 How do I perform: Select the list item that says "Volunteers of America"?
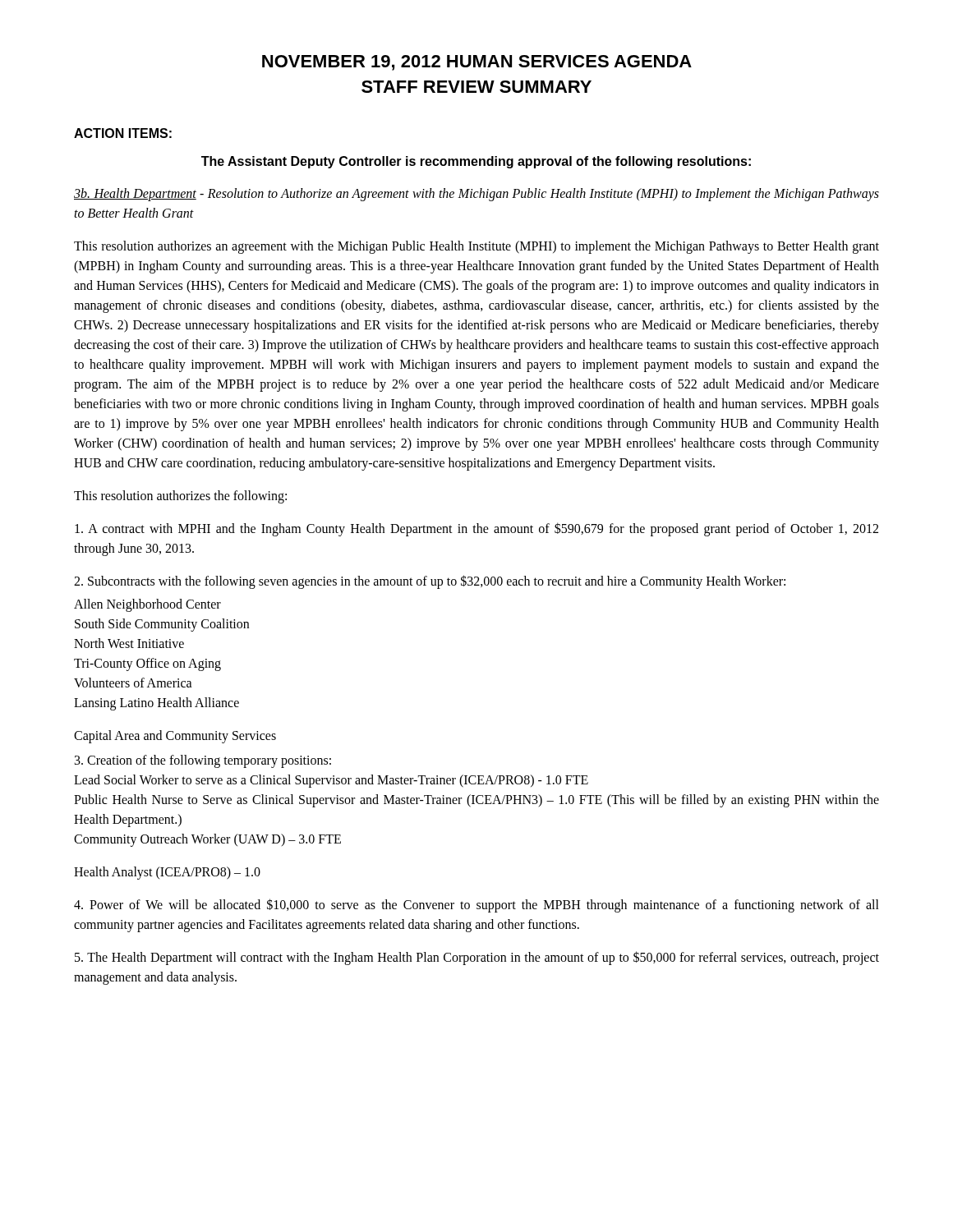click(x=133, y=683)
